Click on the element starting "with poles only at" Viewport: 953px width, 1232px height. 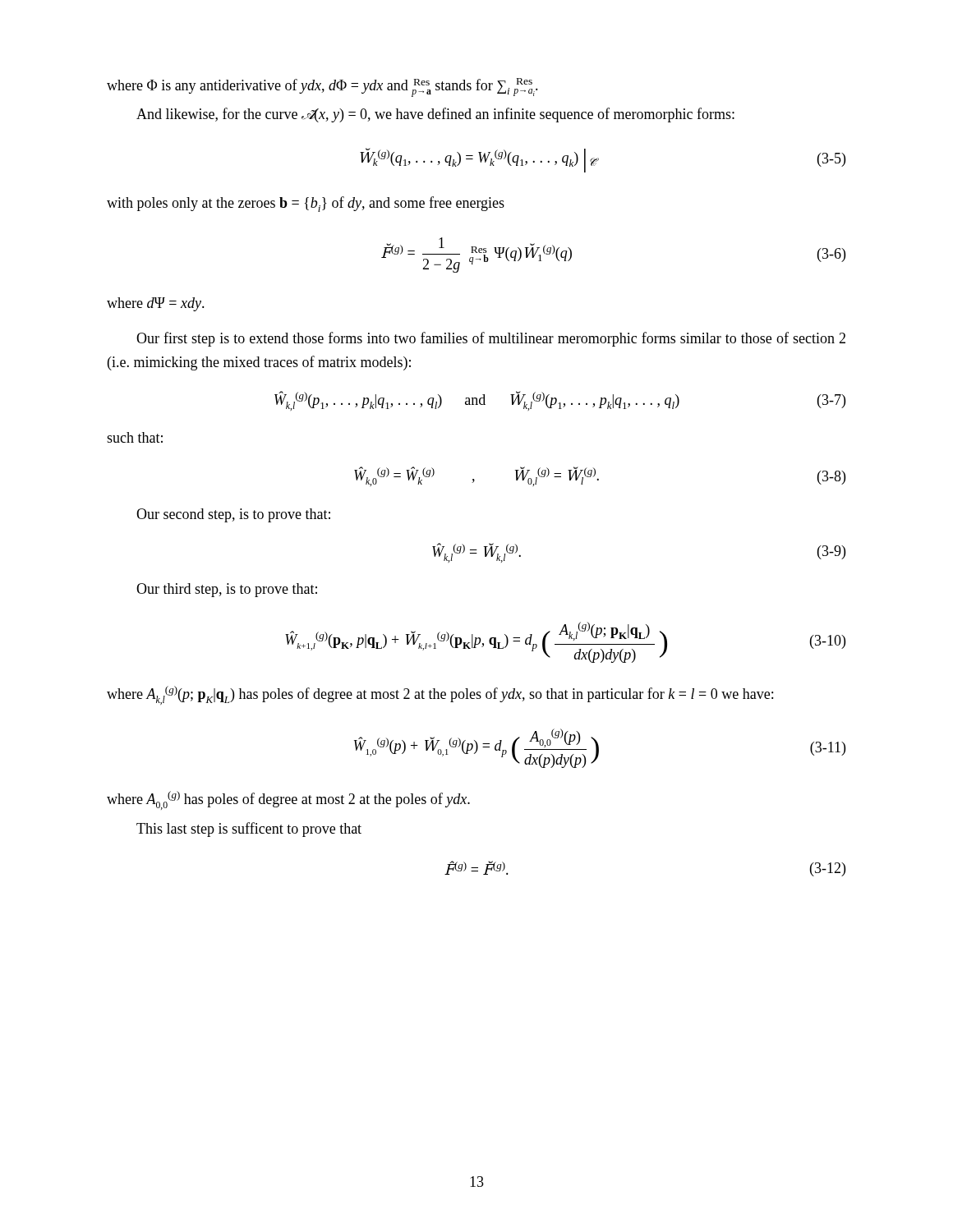coord(306,204)
